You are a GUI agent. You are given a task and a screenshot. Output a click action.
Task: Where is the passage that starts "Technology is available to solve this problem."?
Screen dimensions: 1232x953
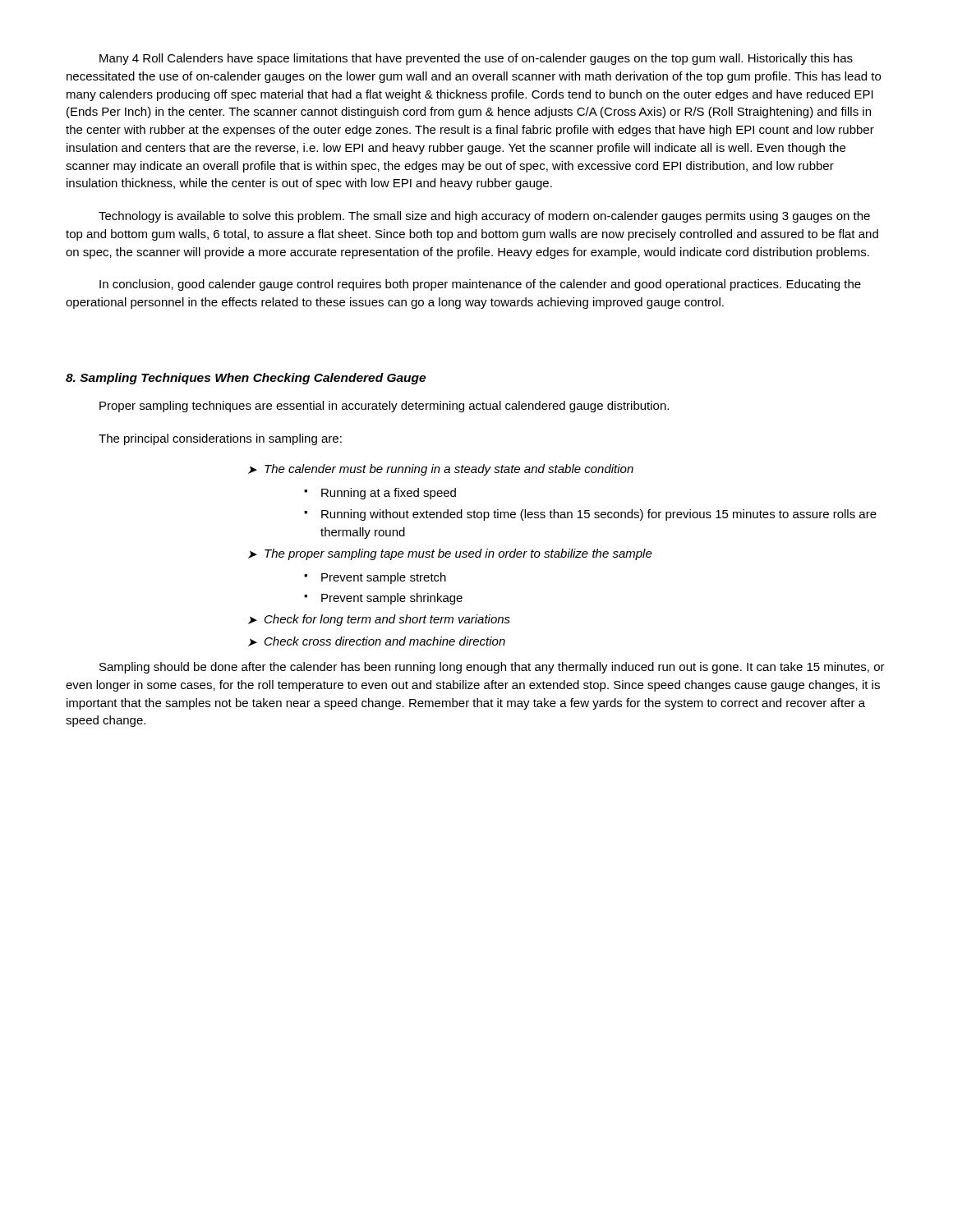coord(472,233)
